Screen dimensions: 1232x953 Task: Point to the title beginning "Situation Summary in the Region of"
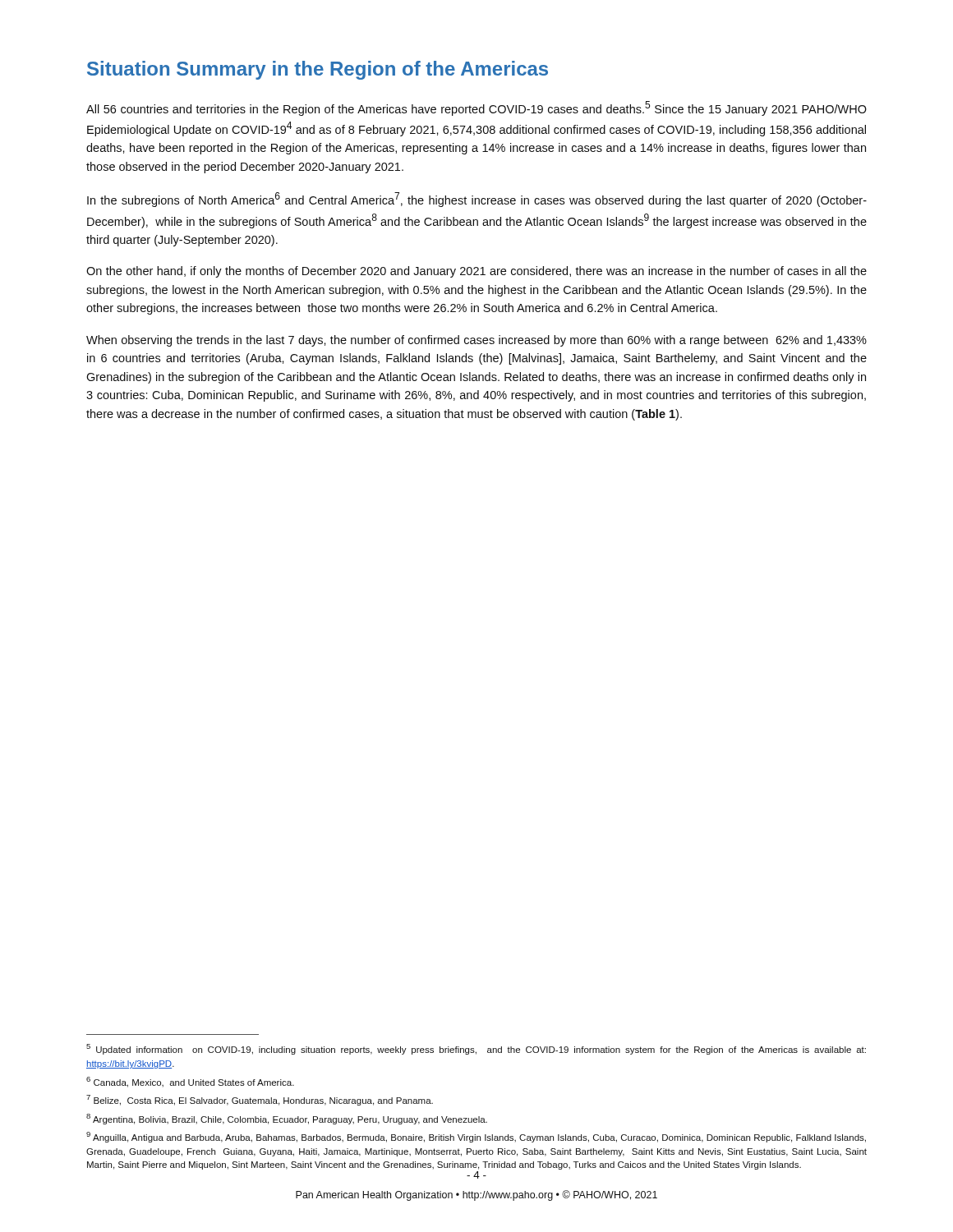318,69
